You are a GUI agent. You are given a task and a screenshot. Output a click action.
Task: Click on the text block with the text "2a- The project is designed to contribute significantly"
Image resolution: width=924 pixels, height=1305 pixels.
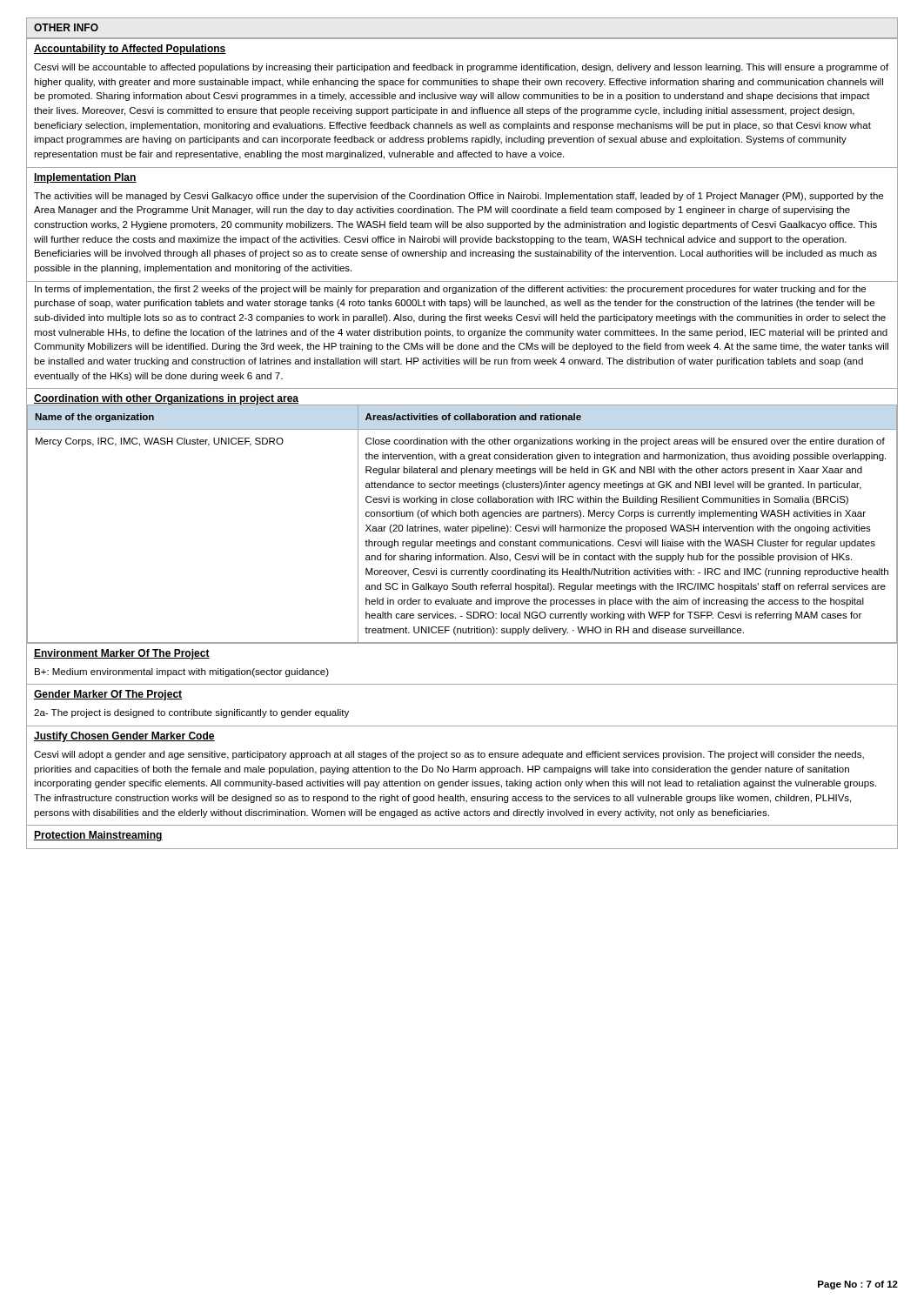[191, 713]
